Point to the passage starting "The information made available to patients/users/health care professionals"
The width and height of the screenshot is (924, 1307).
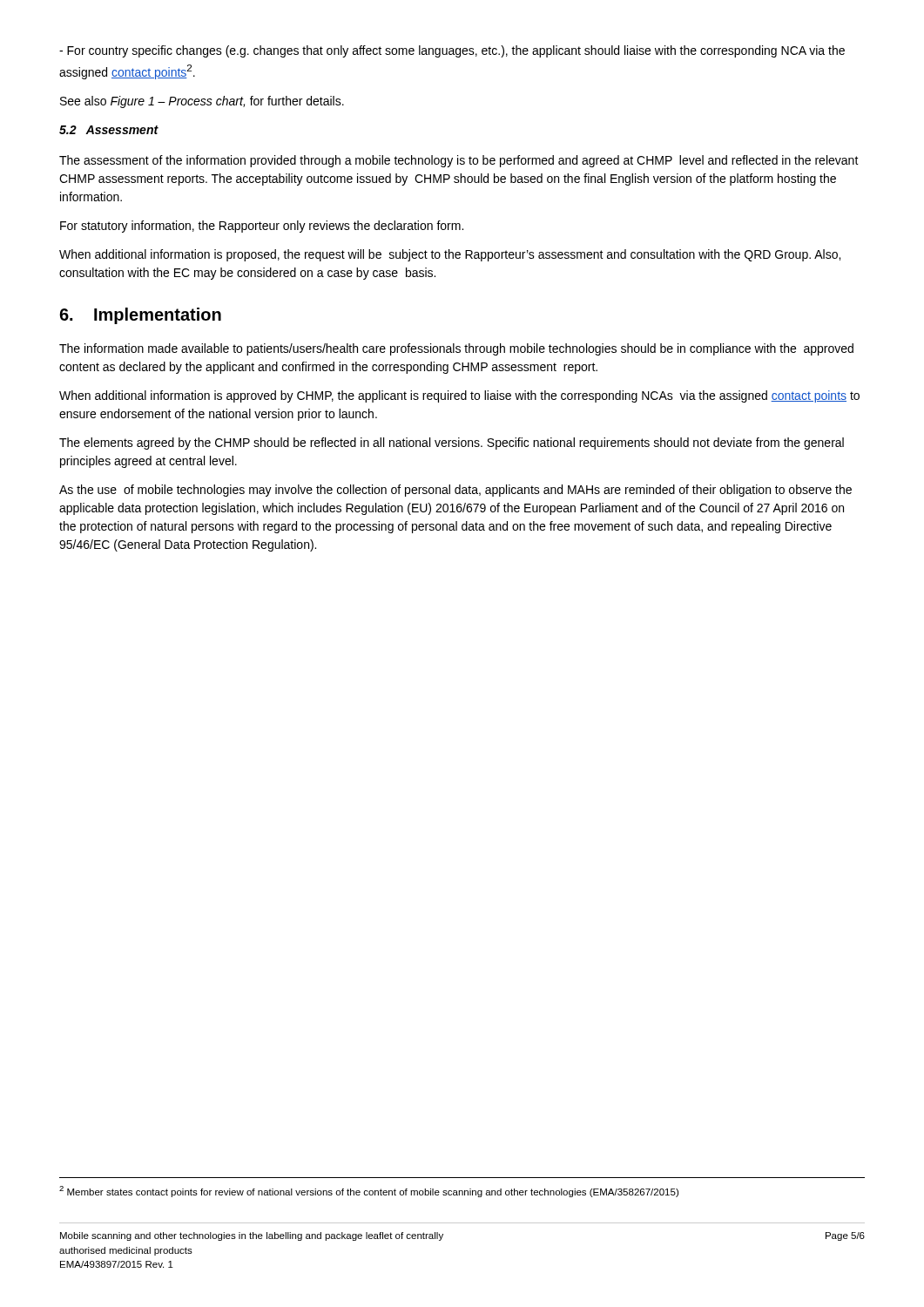(462, 358)
